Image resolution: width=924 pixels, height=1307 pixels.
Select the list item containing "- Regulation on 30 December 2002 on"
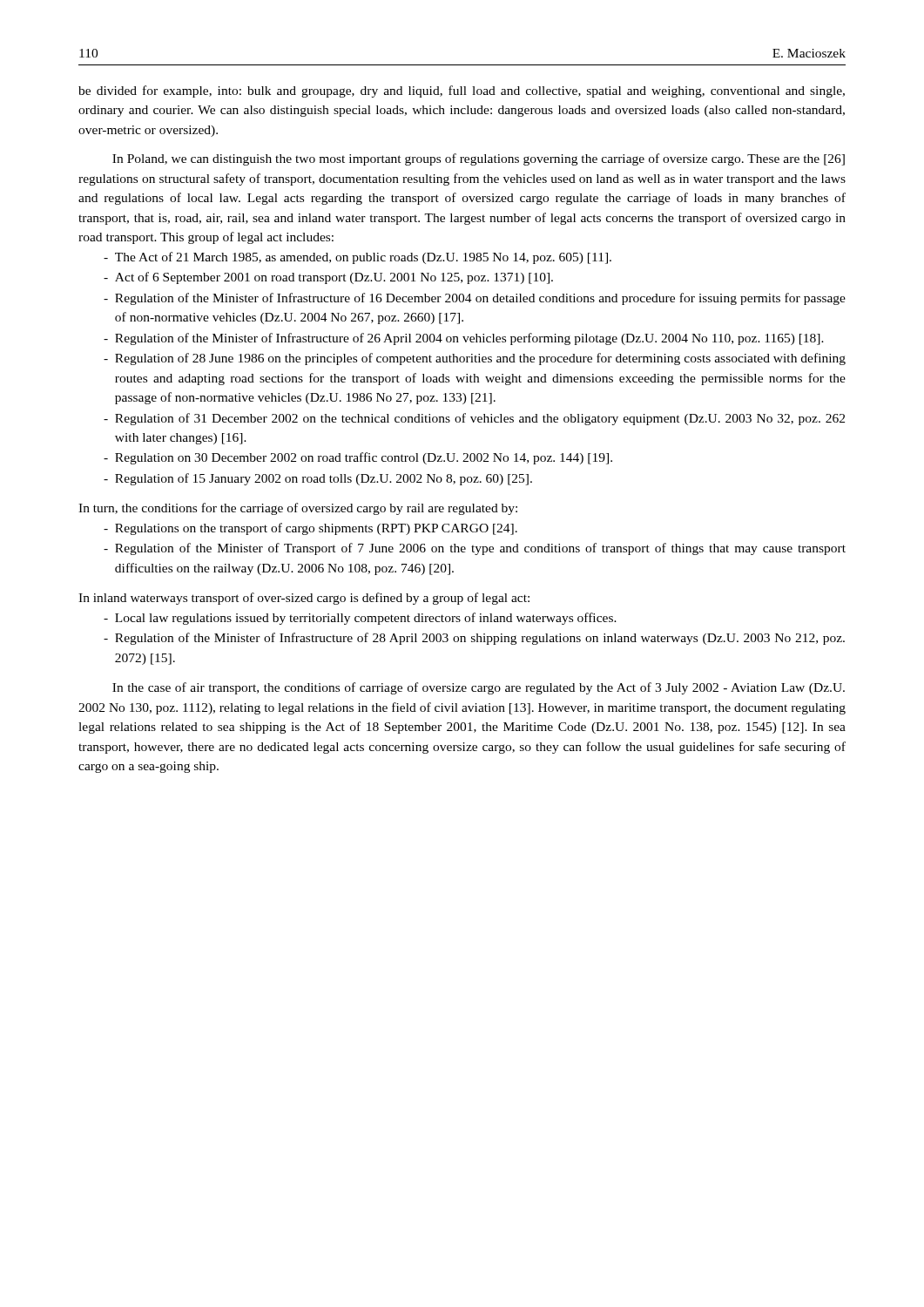[462, 458]
